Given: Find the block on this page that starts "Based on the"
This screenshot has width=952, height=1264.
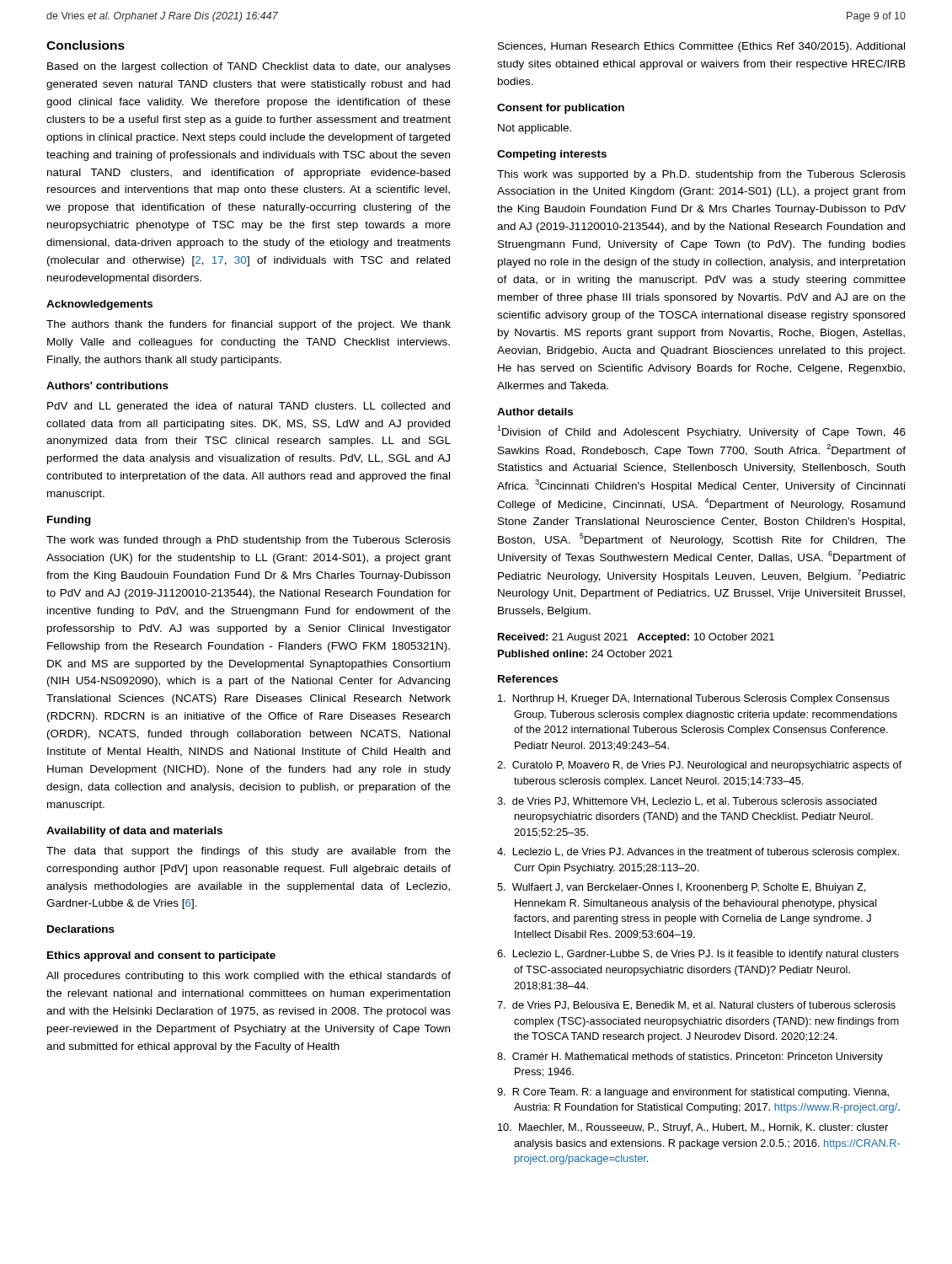Looking at the screenshot, I should coord(249,173).
